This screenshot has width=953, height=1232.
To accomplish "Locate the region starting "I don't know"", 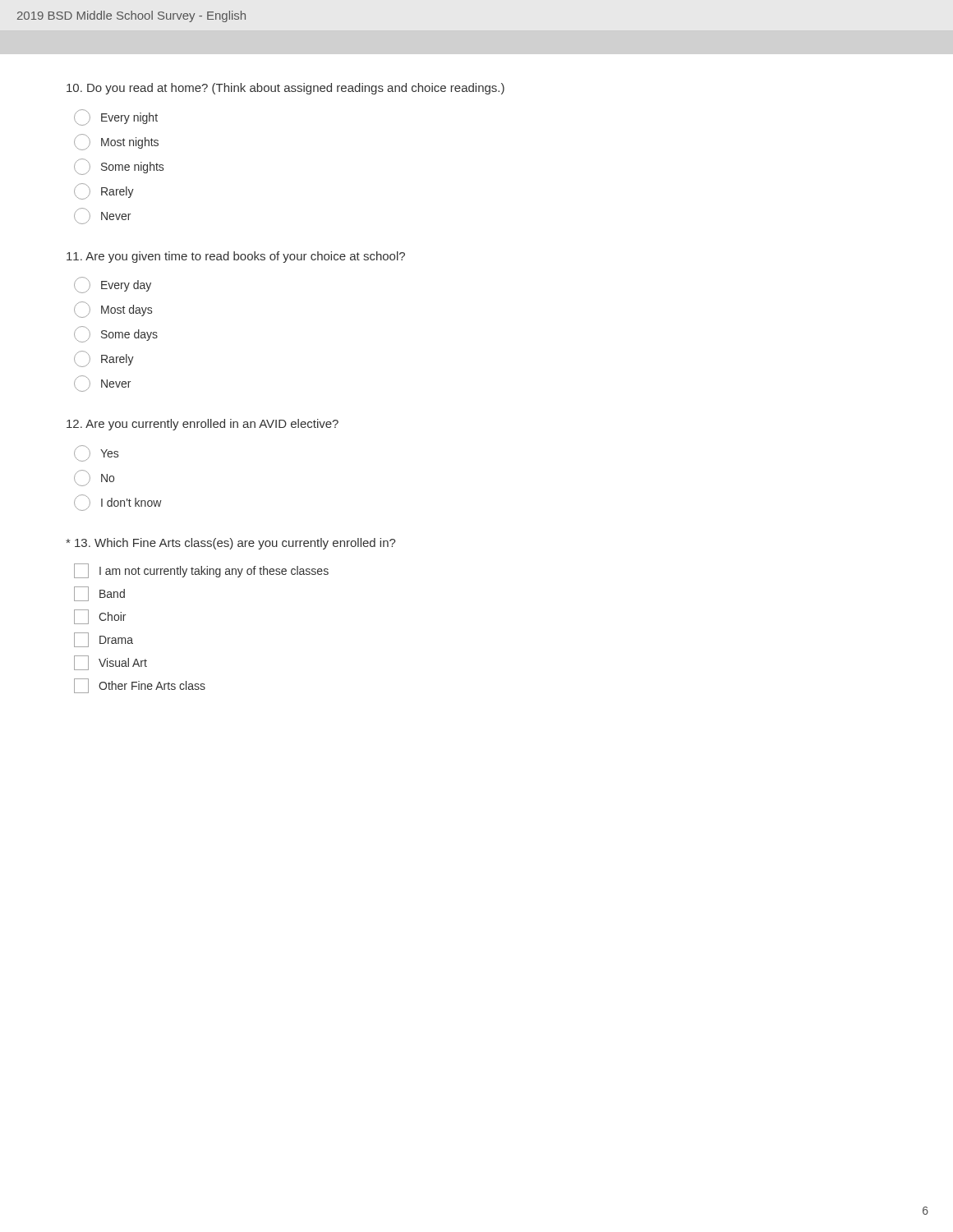I will pos(118,502).
